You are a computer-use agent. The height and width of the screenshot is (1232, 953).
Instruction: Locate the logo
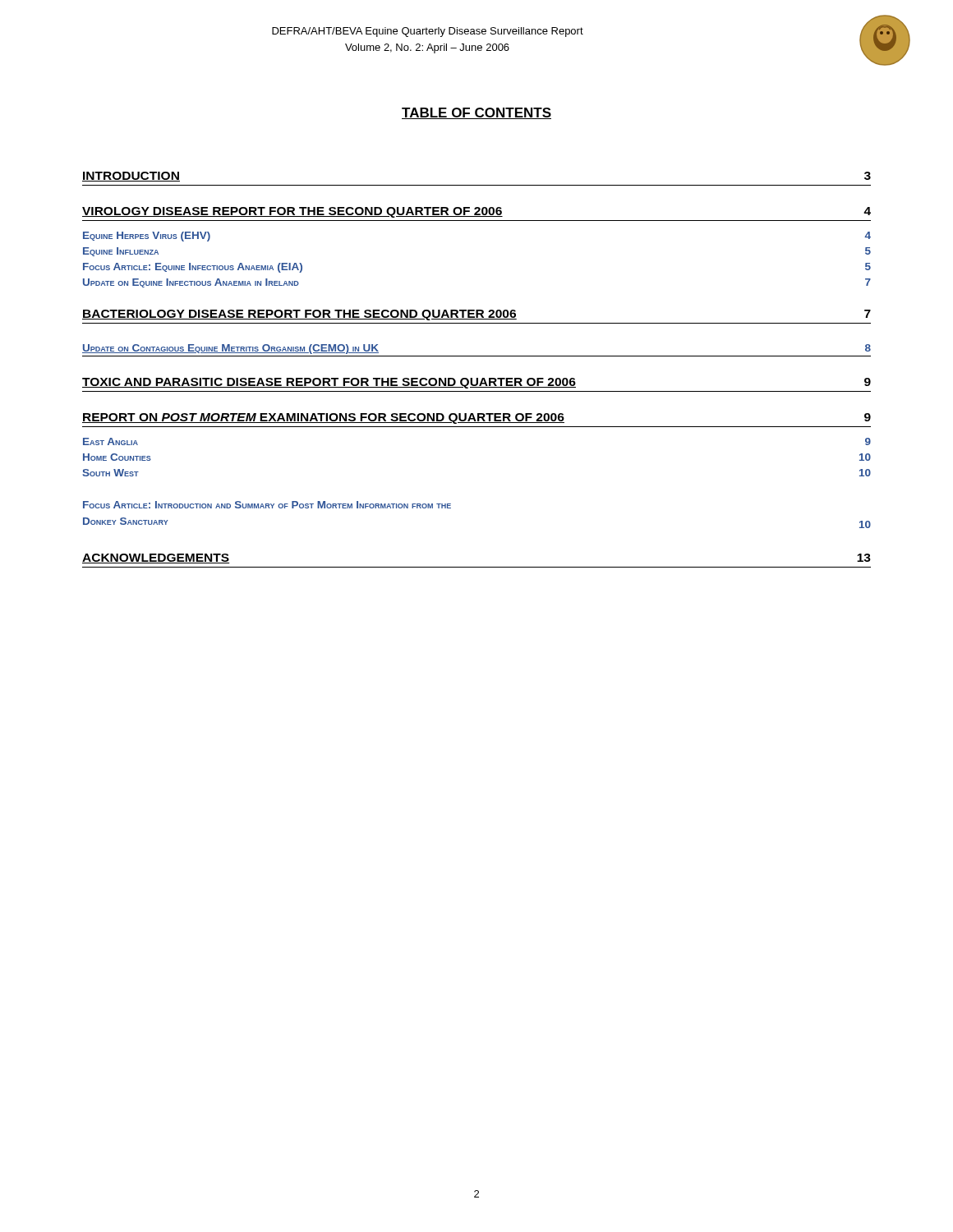pyautogui.click(x=885, y=40)
